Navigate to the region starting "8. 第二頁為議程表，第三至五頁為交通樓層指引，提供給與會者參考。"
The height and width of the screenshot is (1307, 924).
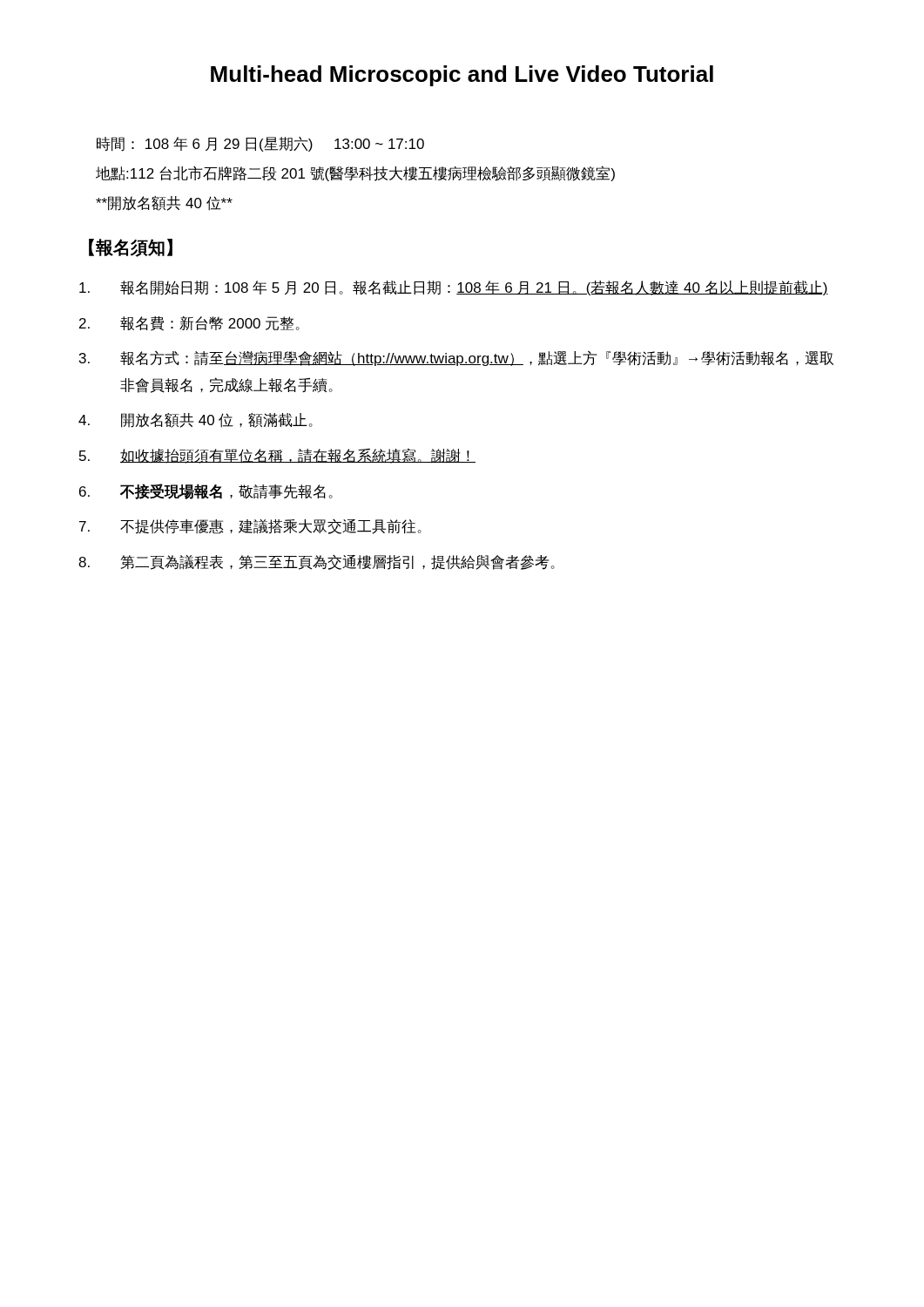click(462, 563)
